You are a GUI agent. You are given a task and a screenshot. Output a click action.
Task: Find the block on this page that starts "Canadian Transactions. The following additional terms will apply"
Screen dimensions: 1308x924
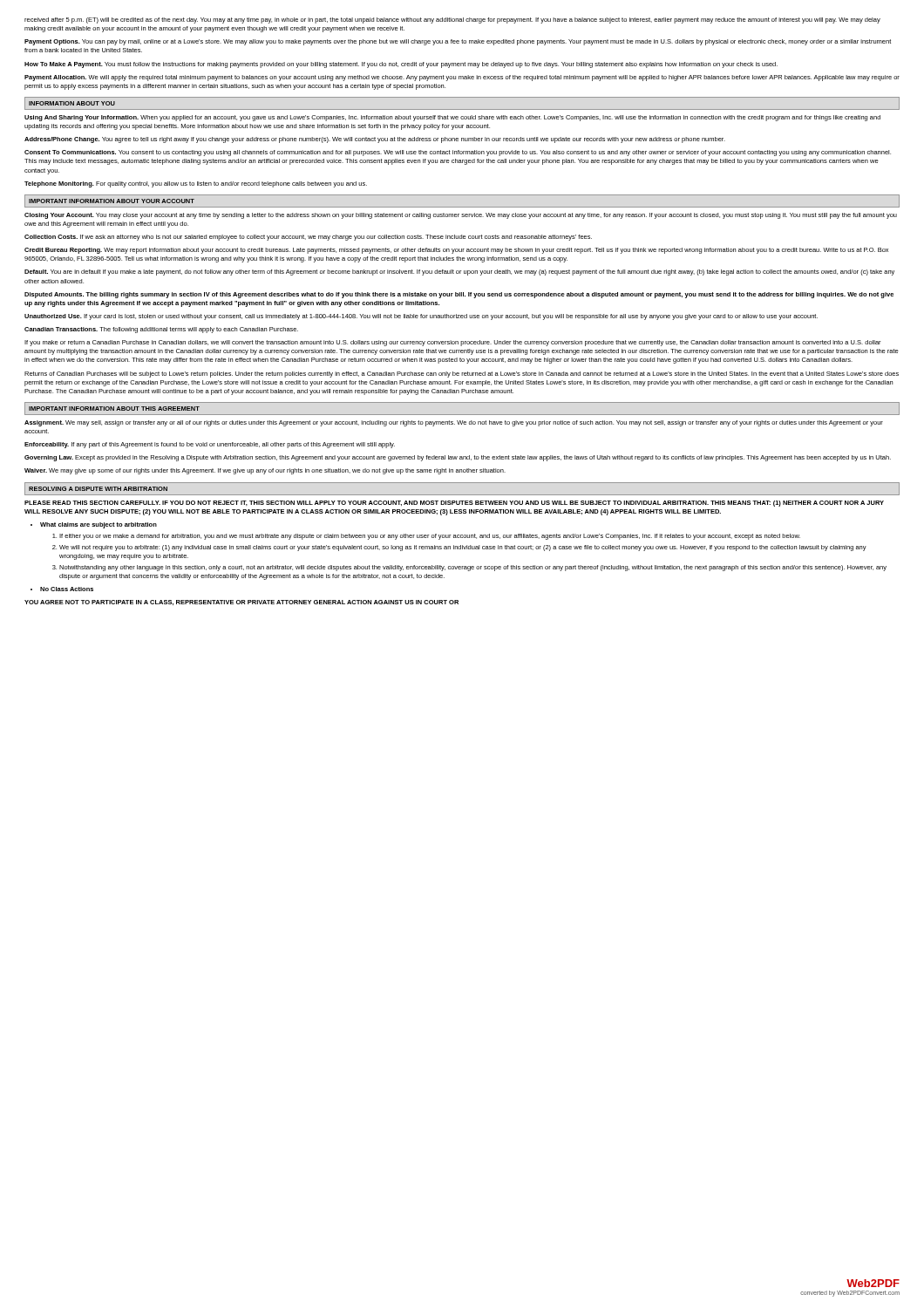point(462,330)
